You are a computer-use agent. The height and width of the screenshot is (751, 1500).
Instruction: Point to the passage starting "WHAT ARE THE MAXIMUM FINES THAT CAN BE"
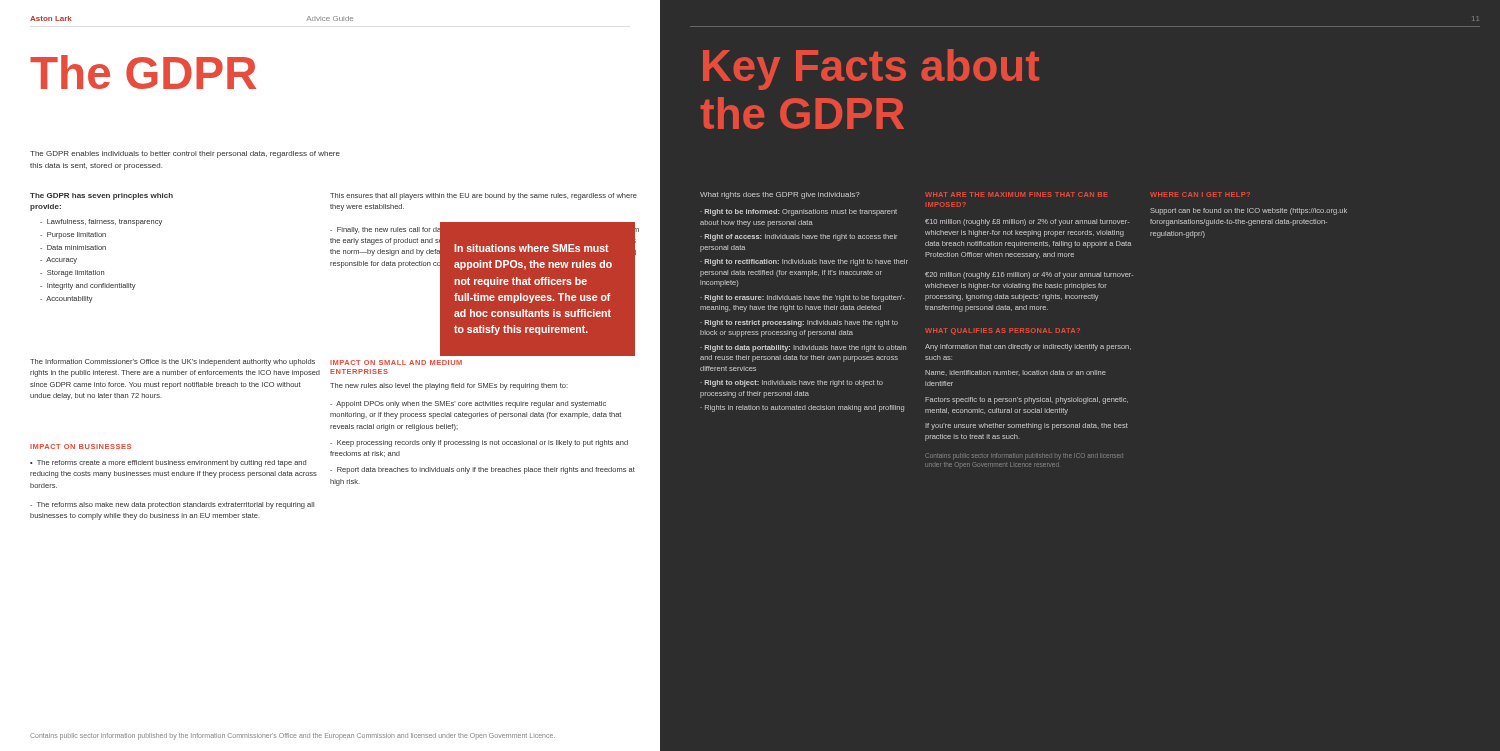tap(1017, 199)
